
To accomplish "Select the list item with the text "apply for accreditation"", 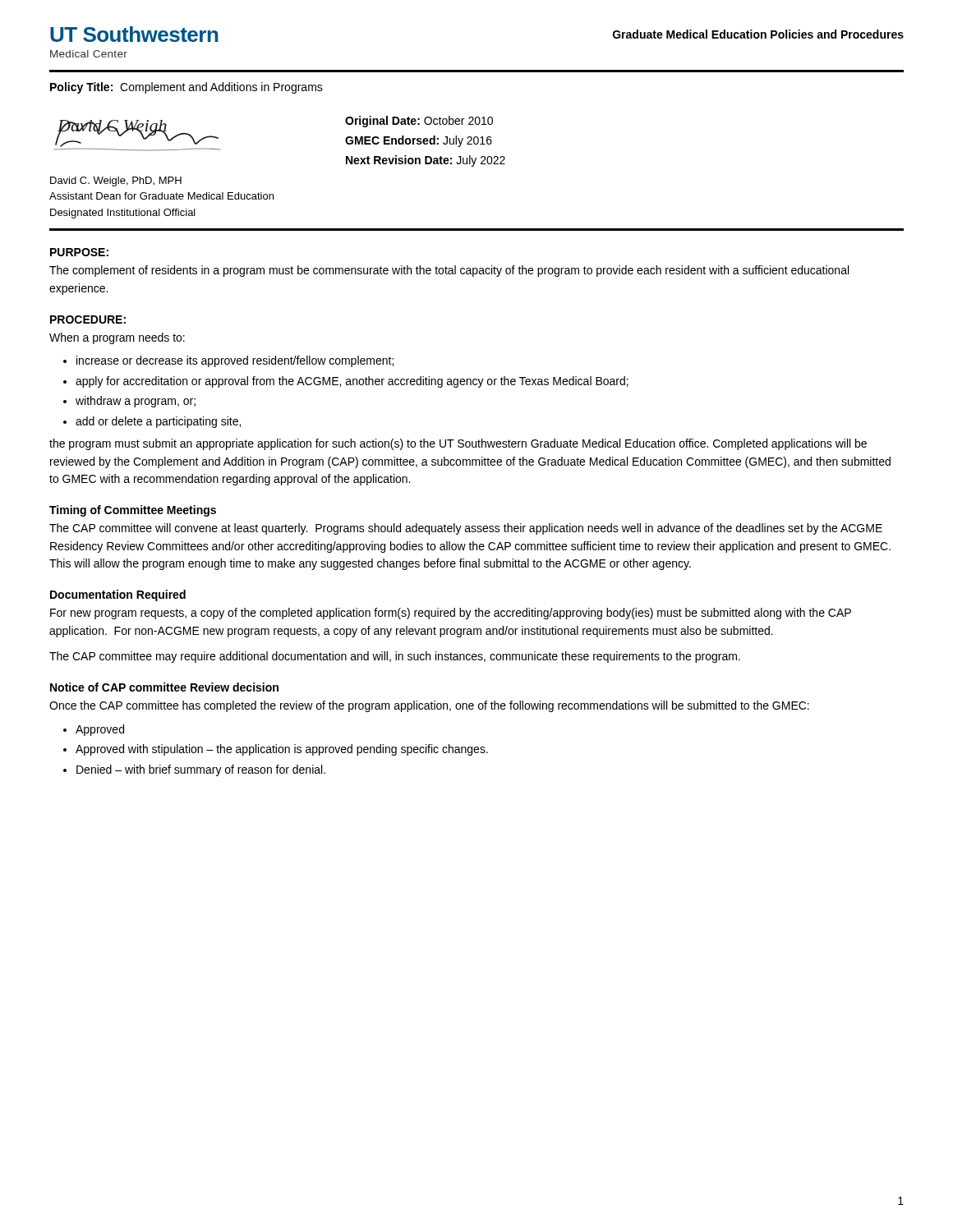I will (x=352, y=381).
